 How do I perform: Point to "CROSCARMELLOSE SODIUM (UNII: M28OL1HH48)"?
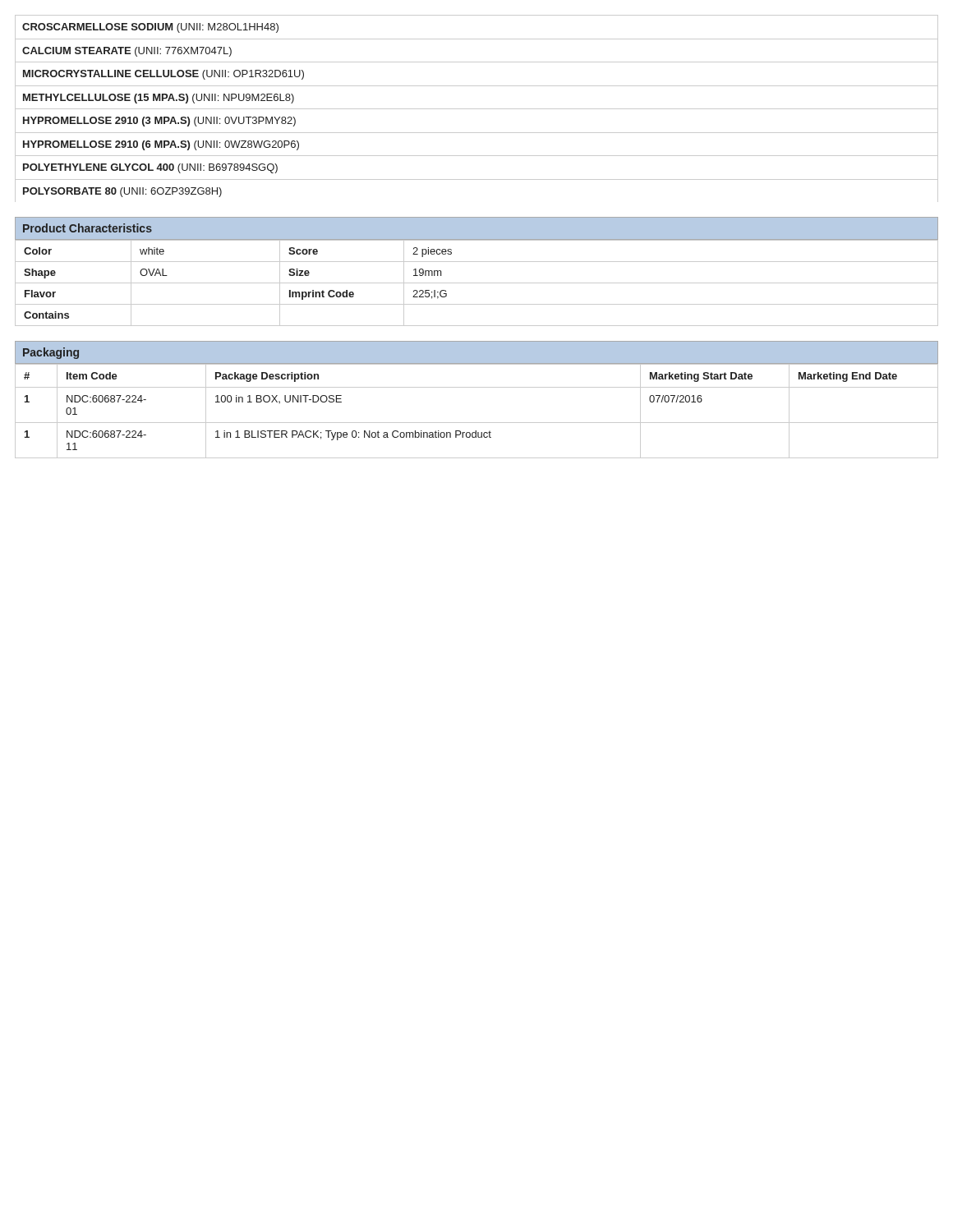tap(151, 27)
